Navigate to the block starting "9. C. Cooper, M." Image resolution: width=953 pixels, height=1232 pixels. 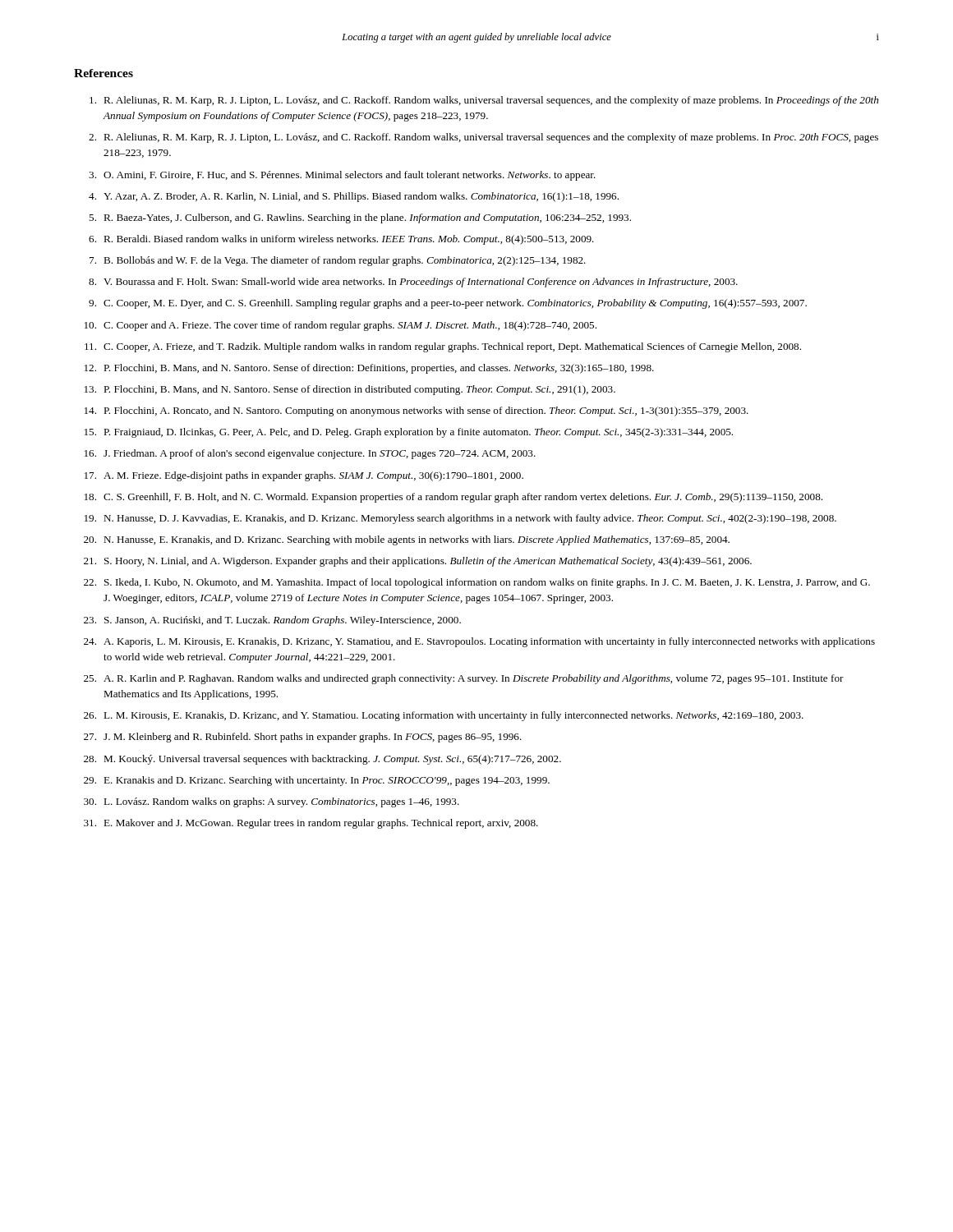tap(476, 303)
